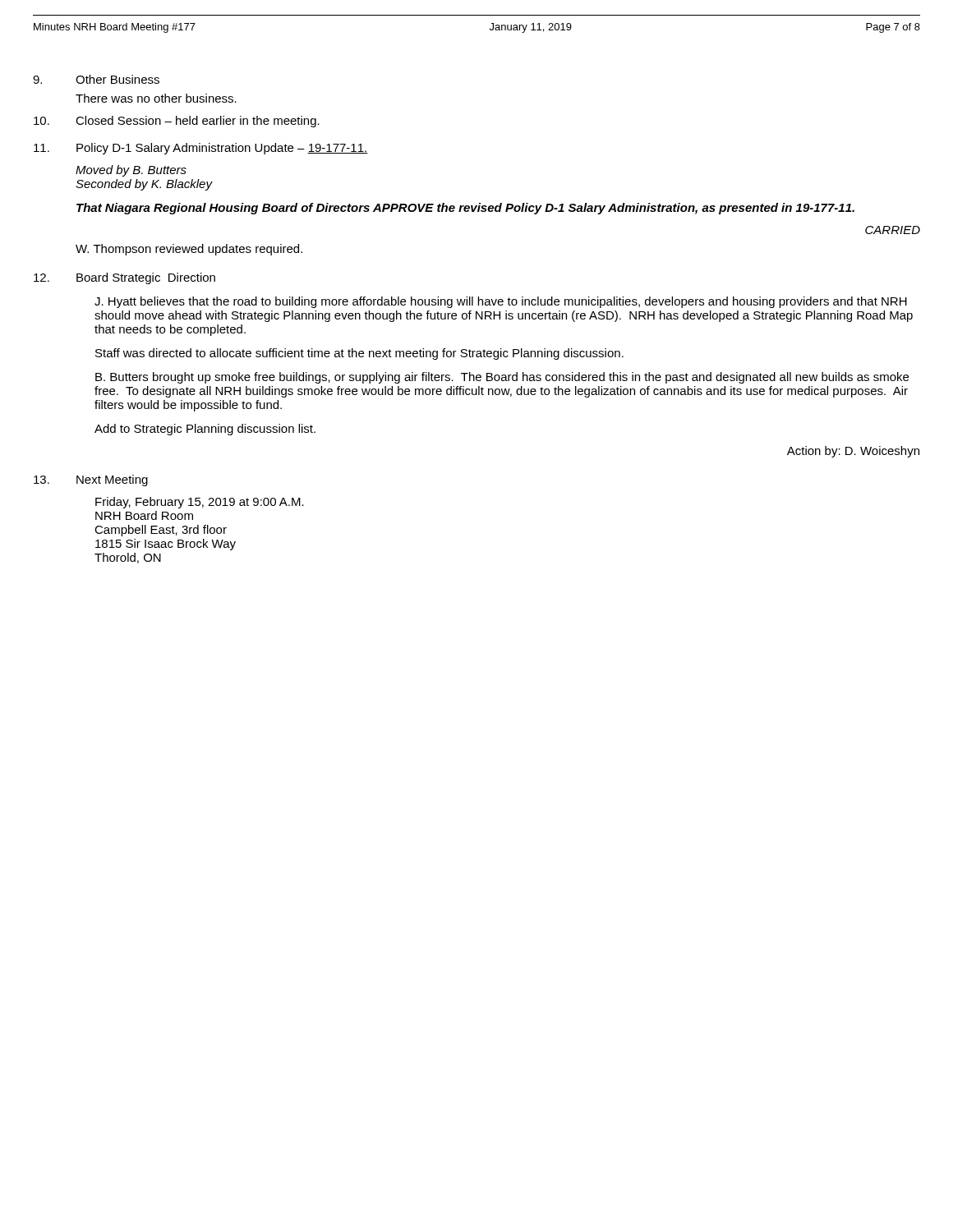The width and height of the screenshot is (953, 1232).
Task: Locate the text block that says "Staff was directed to allocate sufficient time at"
Action: point(507,353)
